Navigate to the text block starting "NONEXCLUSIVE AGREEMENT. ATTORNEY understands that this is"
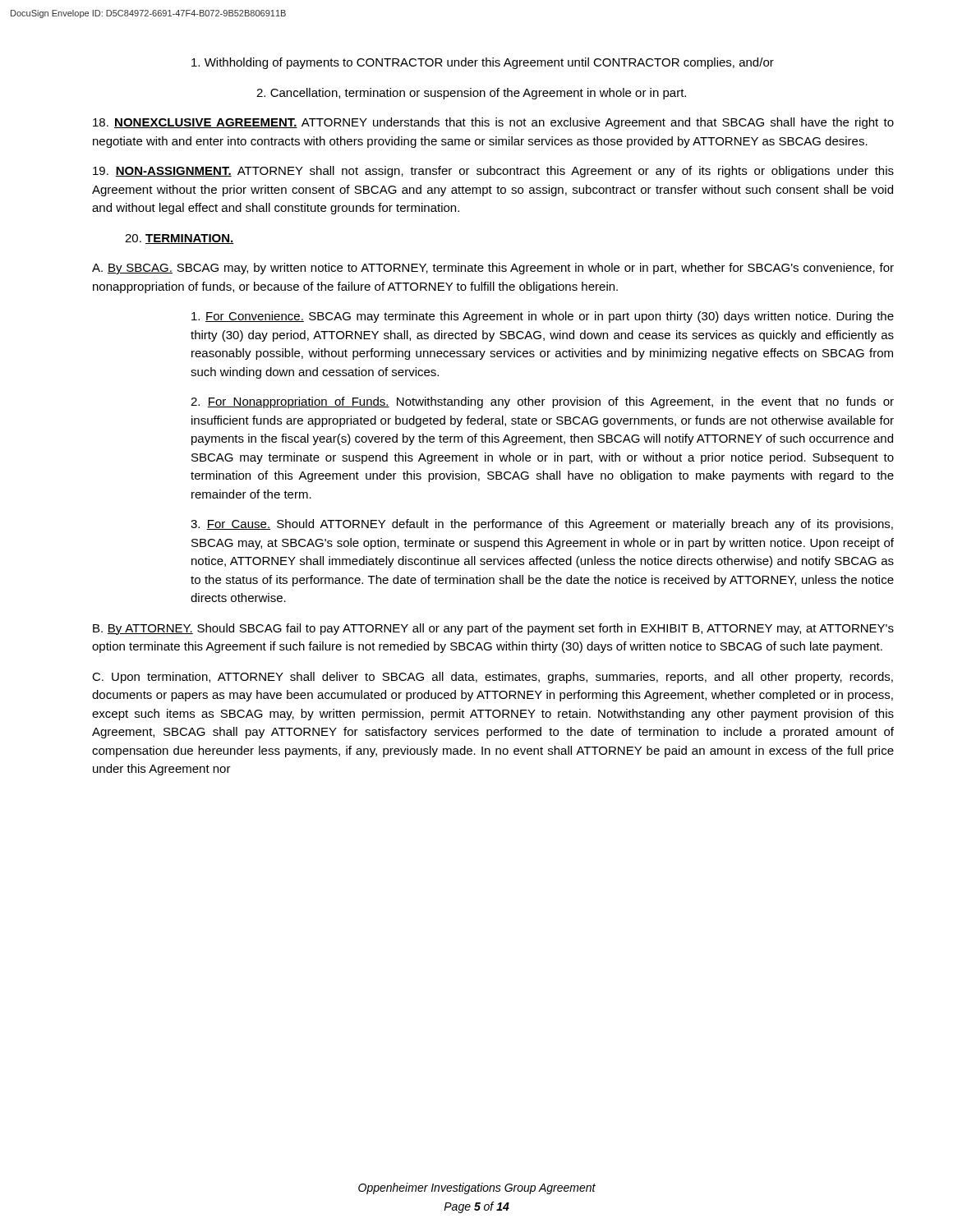The width and height of the screenshot is (953, 1232). (493, 132)
